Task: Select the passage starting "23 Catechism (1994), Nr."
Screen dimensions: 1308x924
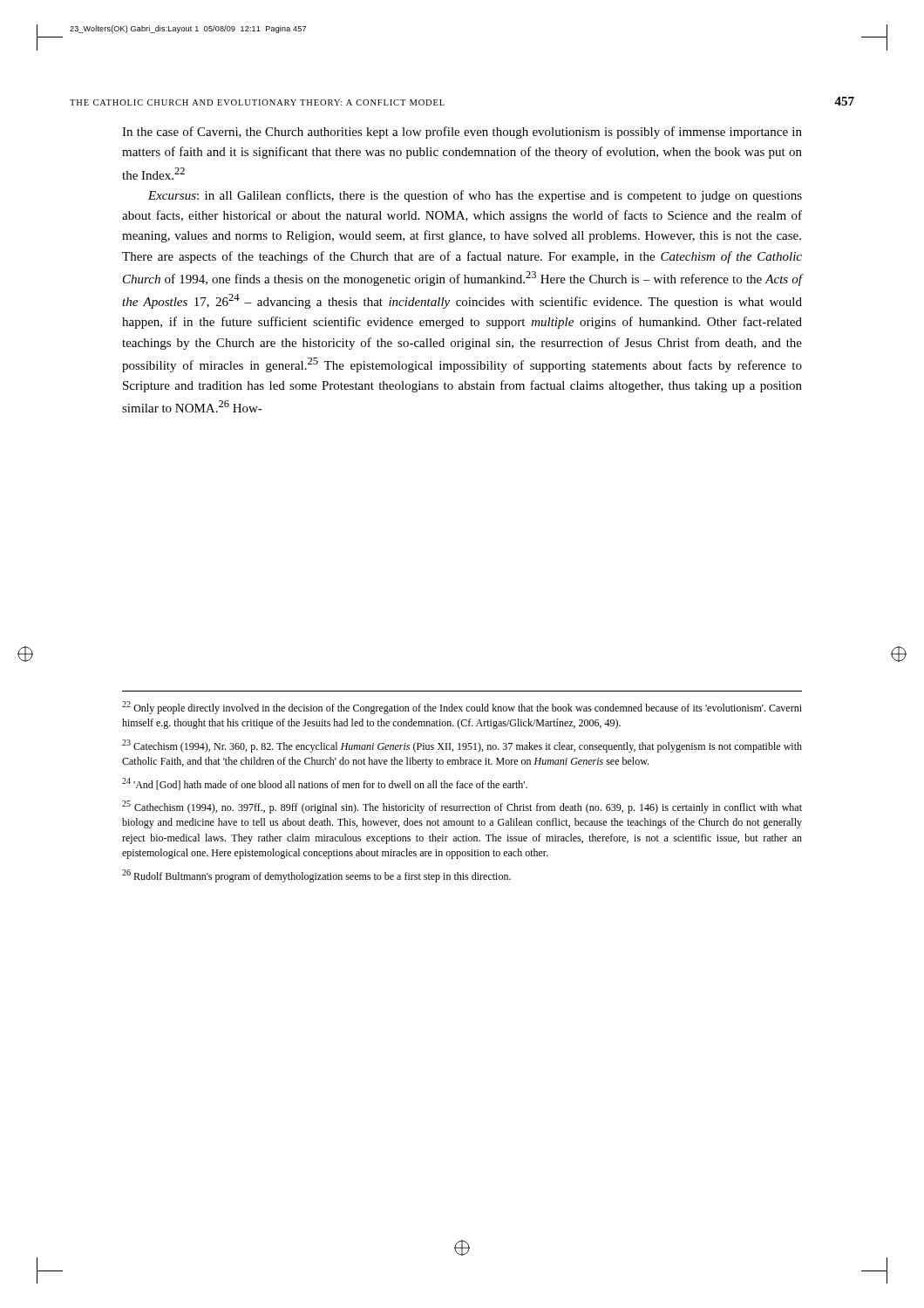Action: 462,753
